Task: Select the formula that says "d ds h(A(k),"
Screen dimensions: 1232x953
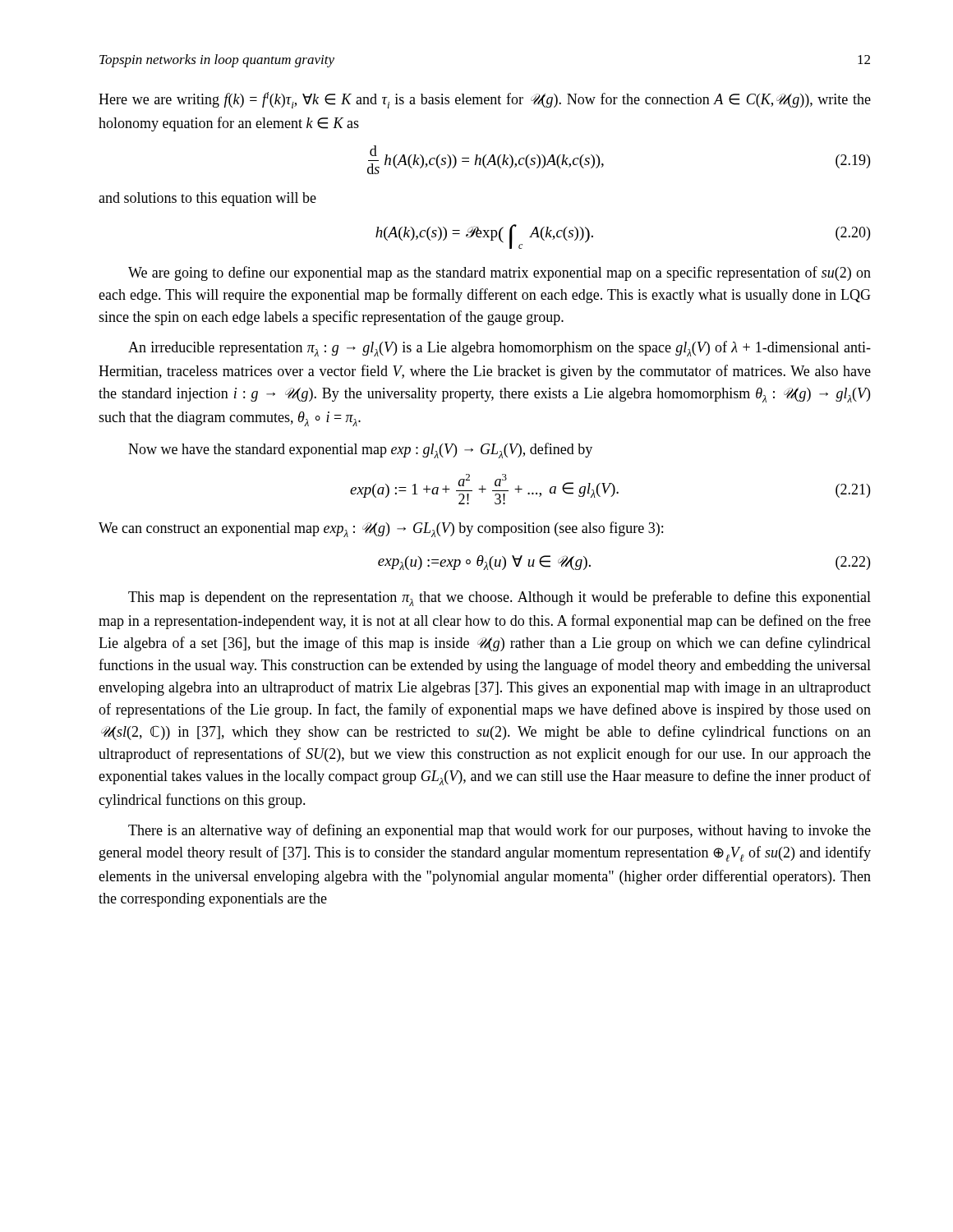Action: (x=485, y=161)
